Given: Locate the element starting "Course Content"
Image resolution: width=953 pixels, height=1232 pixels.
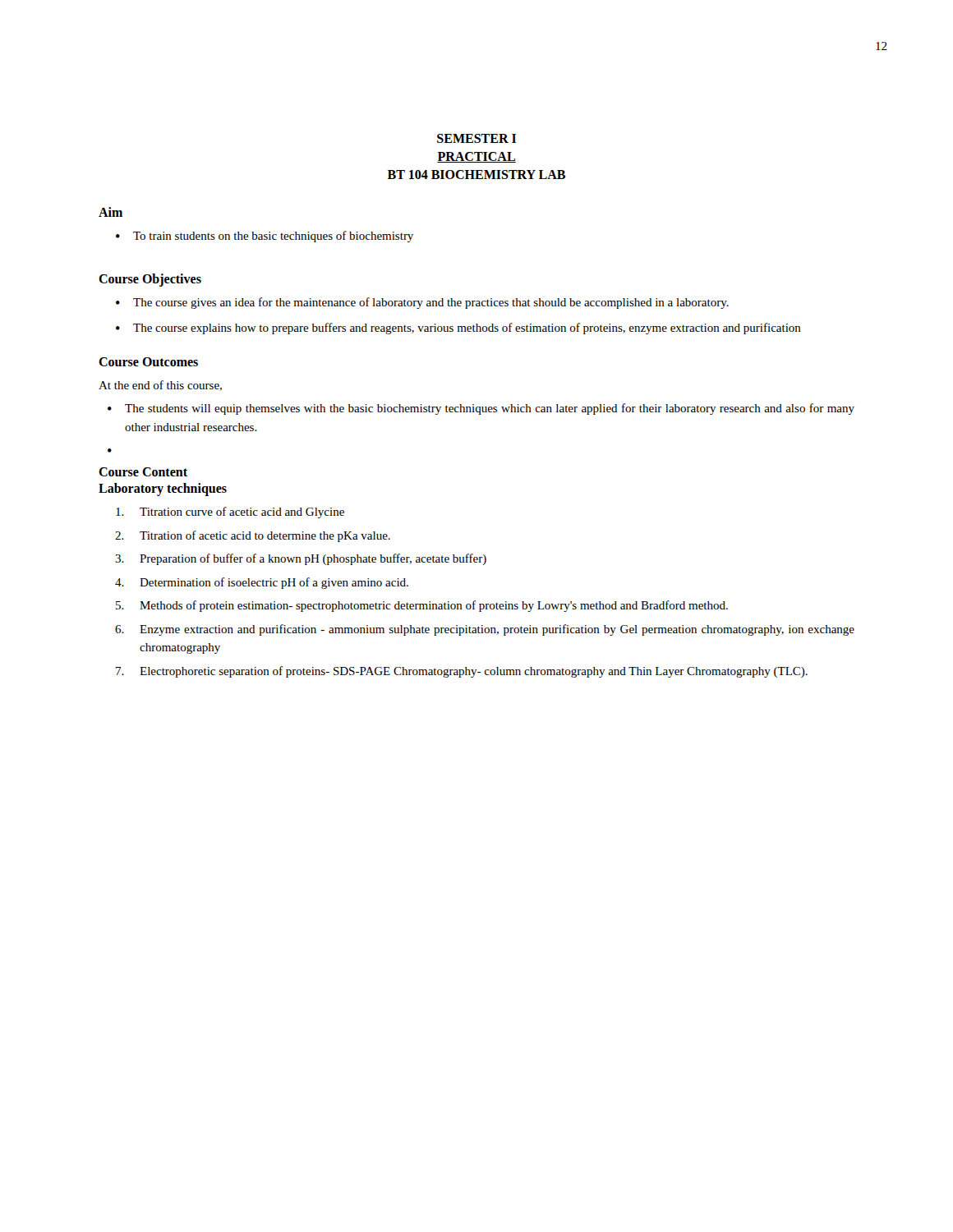Looking at the screenshot, I should [x=143, y=472].
